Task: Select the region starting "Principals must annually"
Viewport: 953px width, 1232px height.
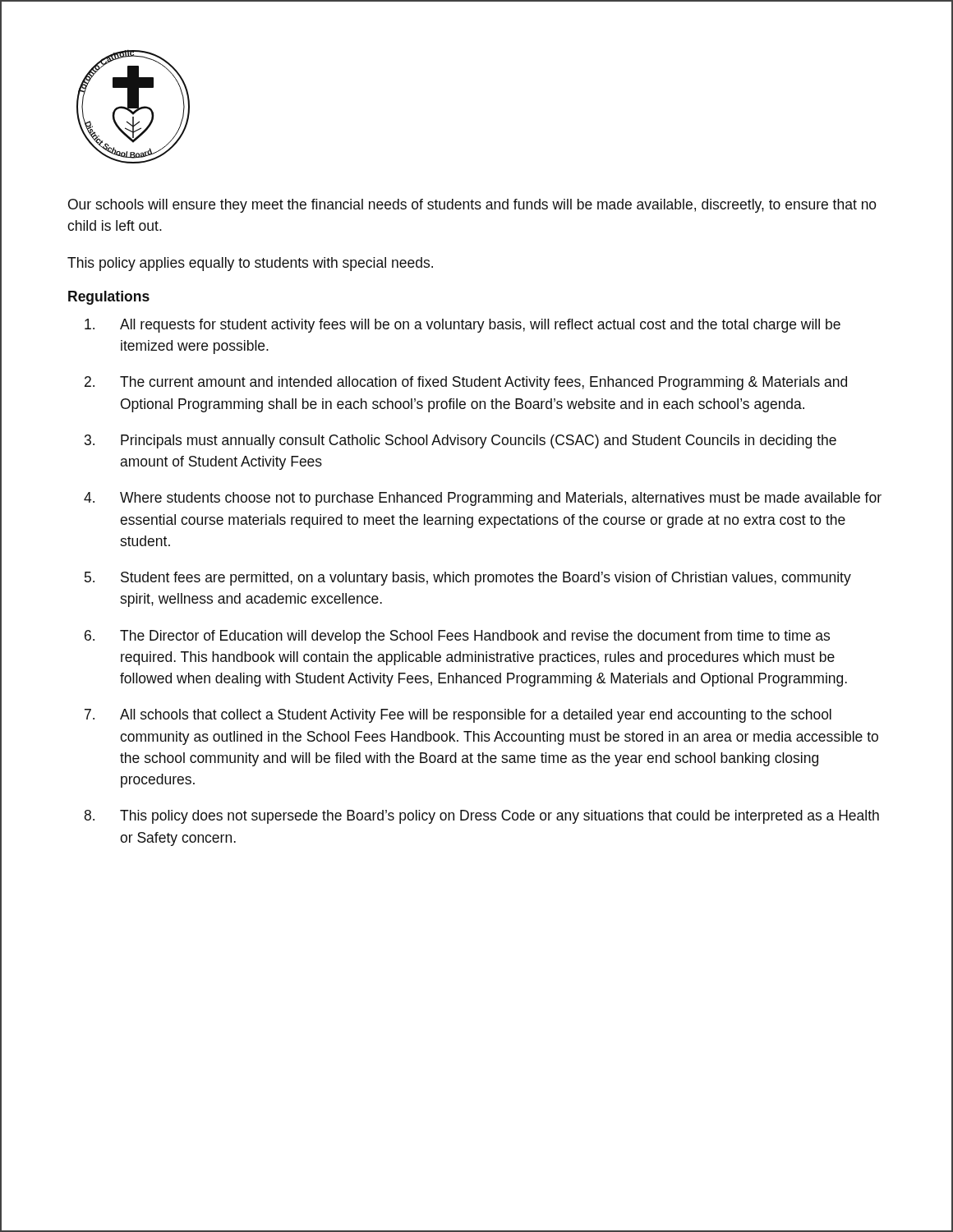Action: [x=503, y=451]
